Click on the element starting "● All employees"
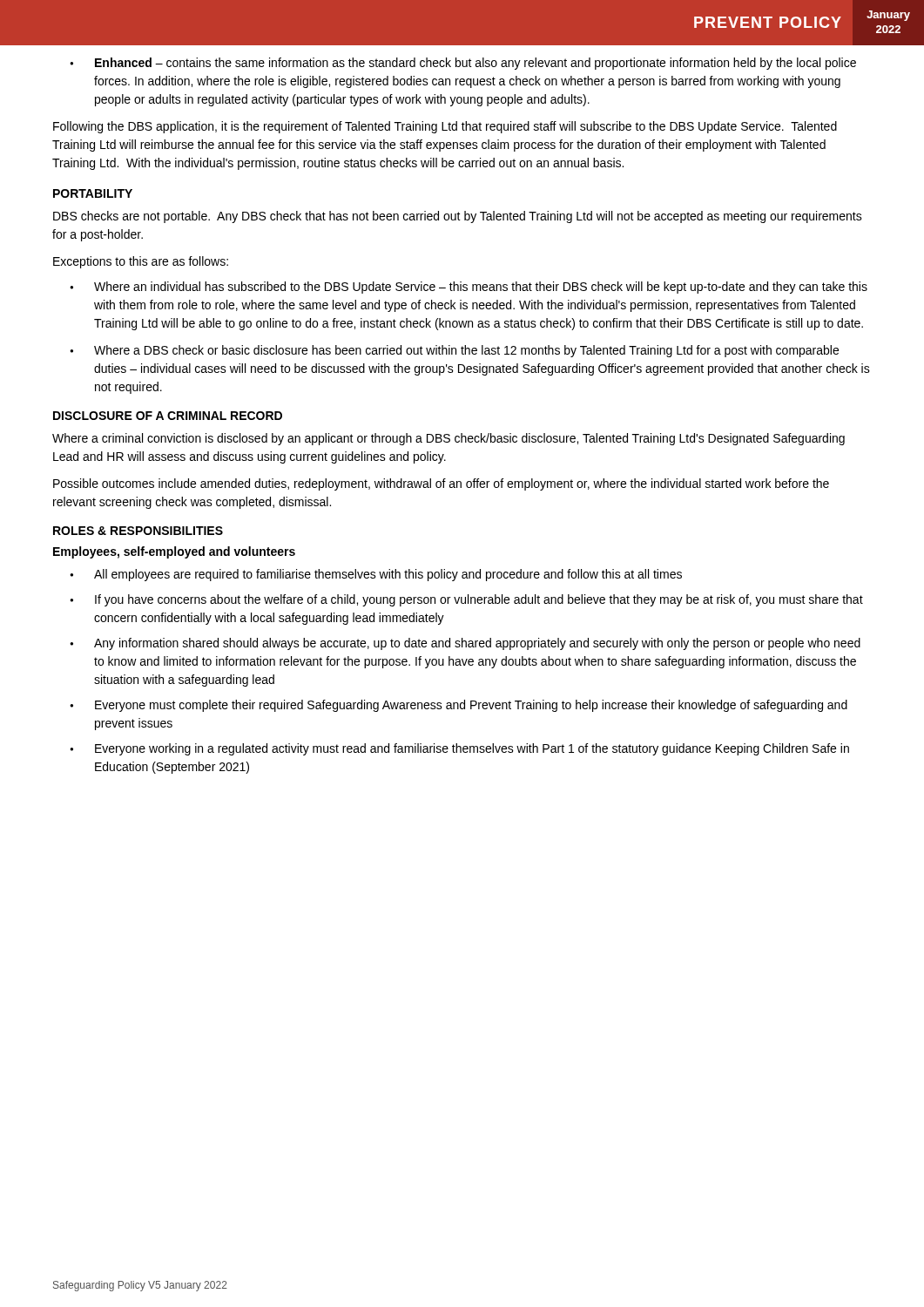 click(x=376, y=575)
